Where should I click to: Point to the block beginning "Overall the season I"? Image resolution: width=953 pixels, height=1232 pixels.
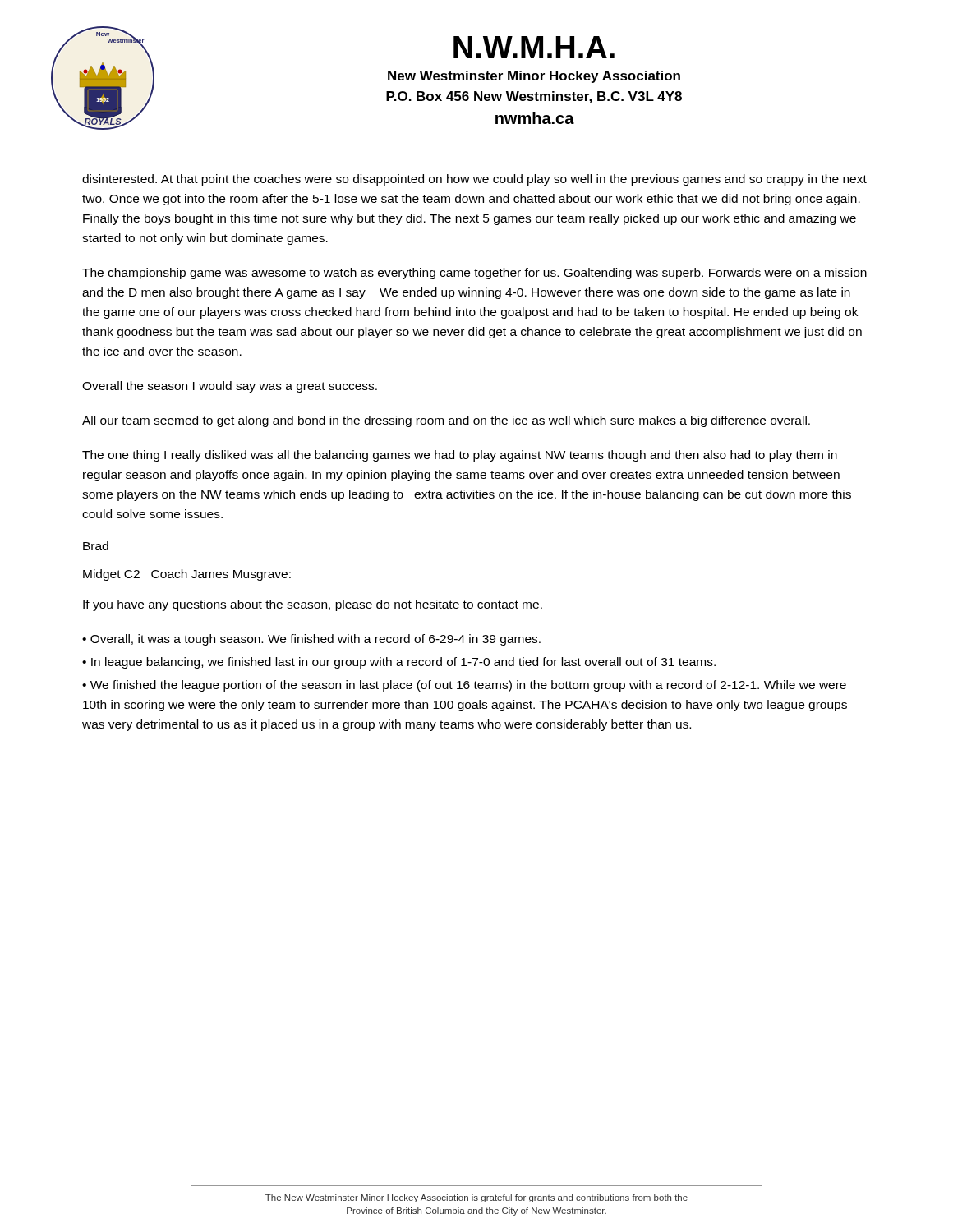(x=230, y=387)
